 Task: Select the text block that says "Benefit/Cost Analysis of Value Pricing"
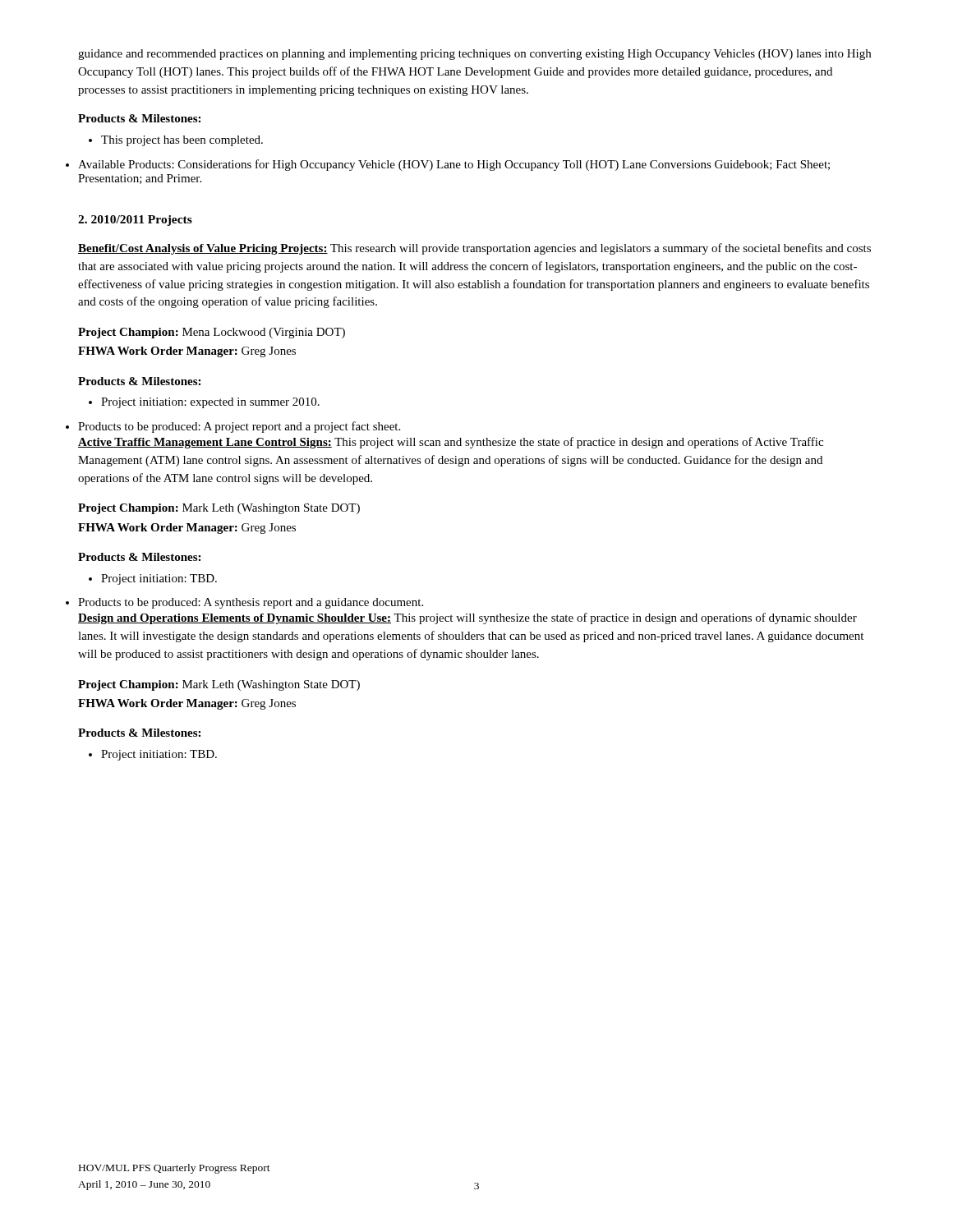476,276
